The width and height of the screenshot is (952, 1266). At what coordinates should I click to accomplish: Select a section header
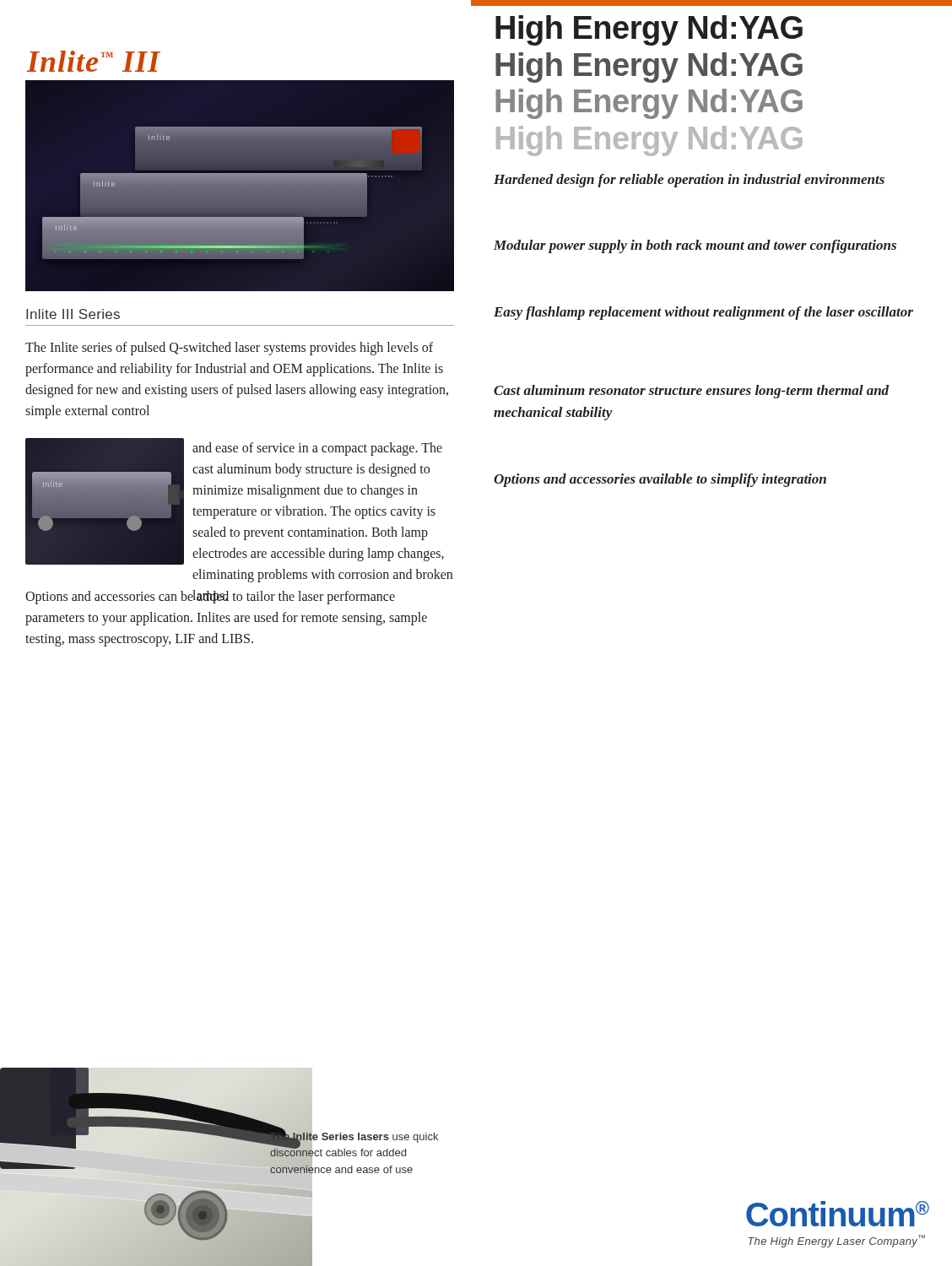73,314
